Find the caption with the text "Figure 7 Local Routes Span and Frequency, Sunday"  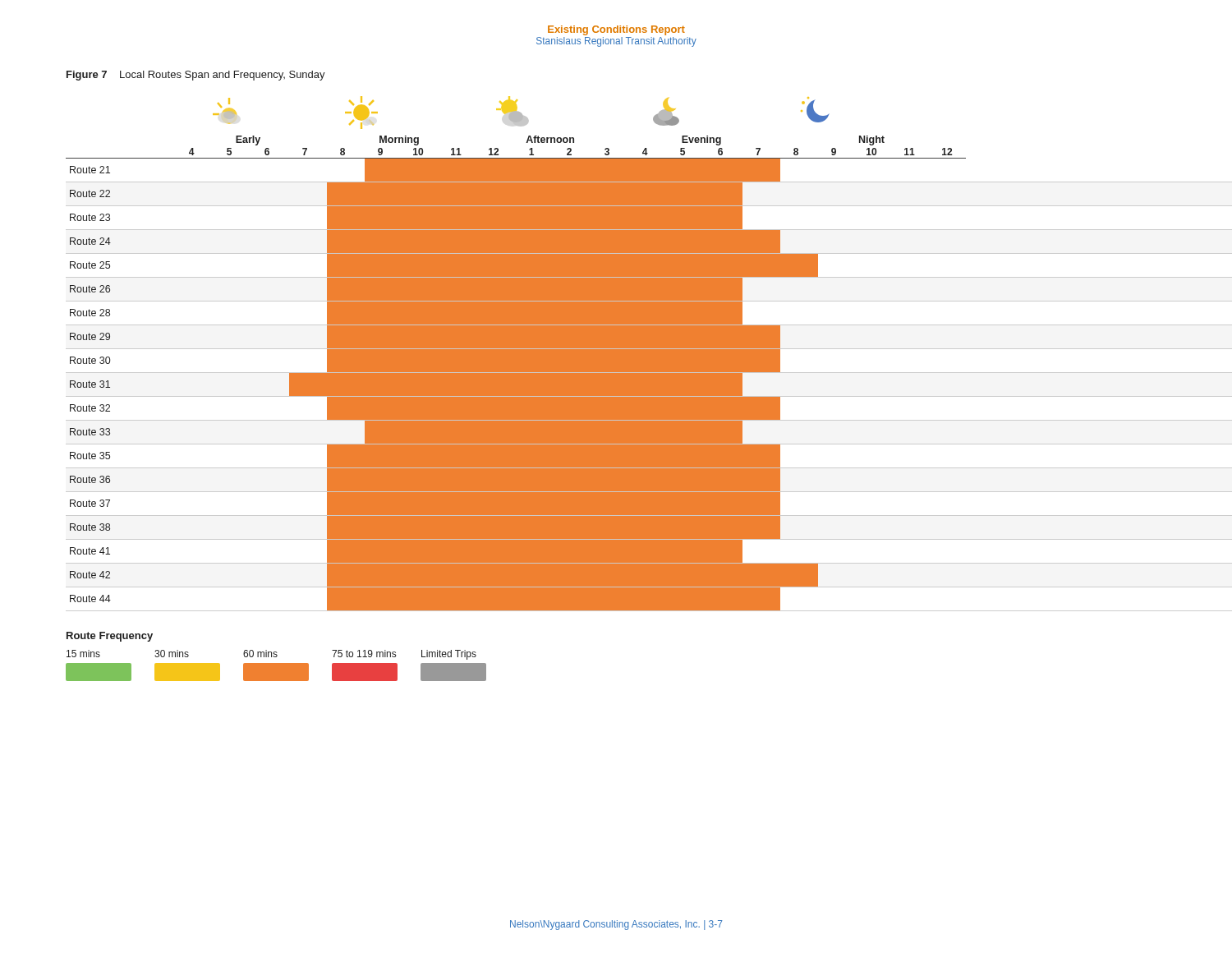click(195, 74)
